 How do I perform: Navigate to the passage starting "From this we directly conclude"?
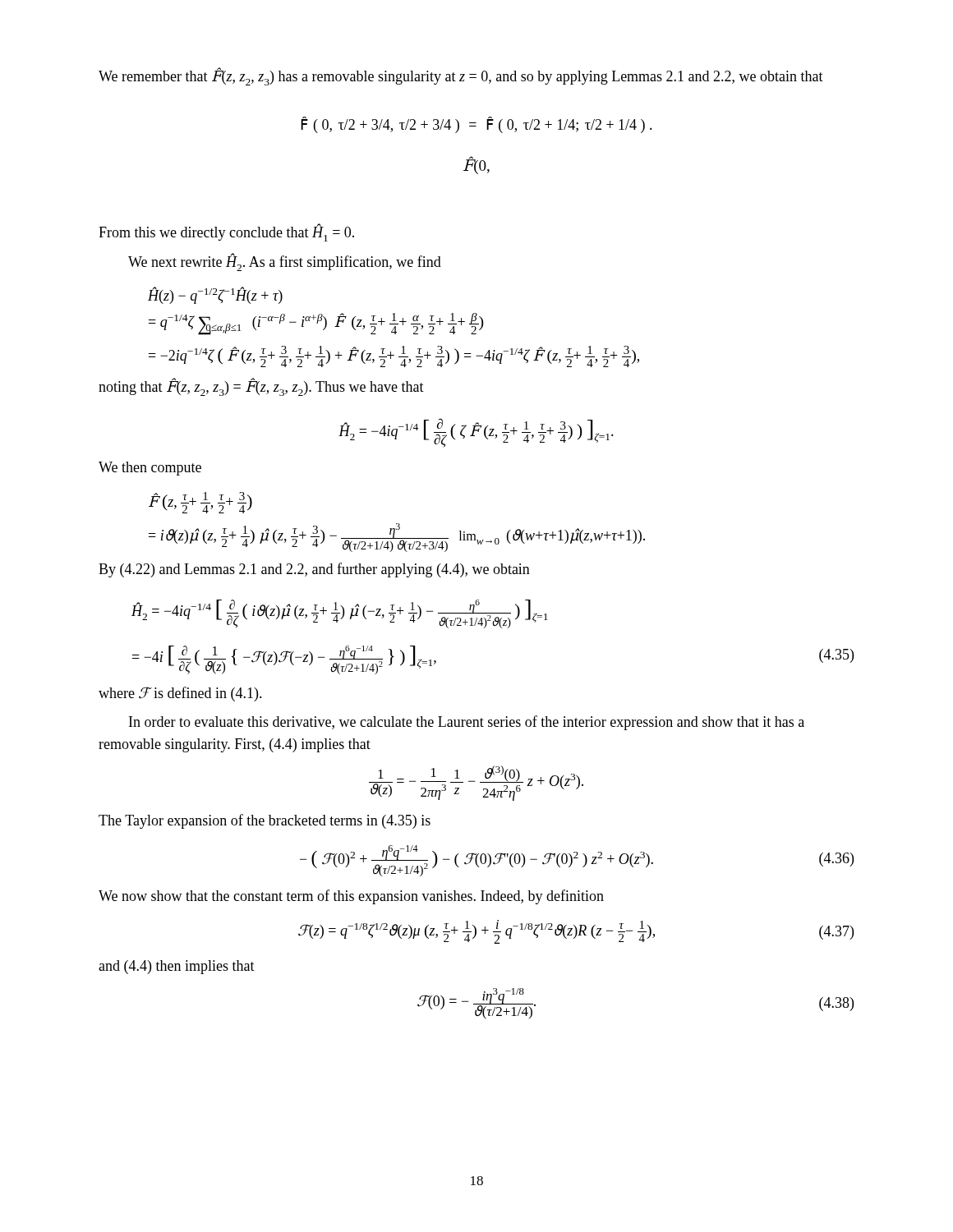click(x=227, y=234)
